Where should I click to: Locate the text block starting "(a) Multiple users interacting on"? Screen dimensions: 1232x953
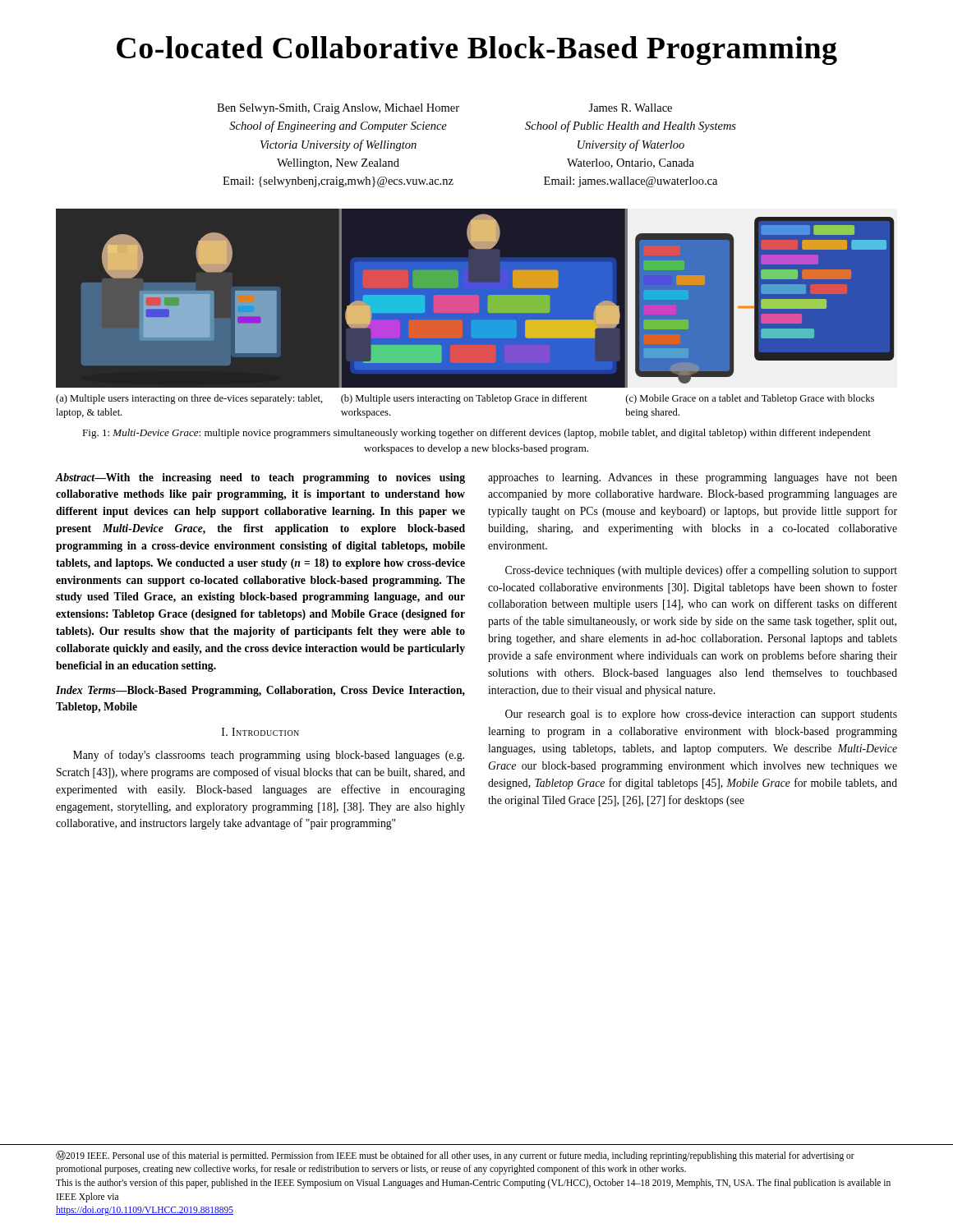point(189,405)
